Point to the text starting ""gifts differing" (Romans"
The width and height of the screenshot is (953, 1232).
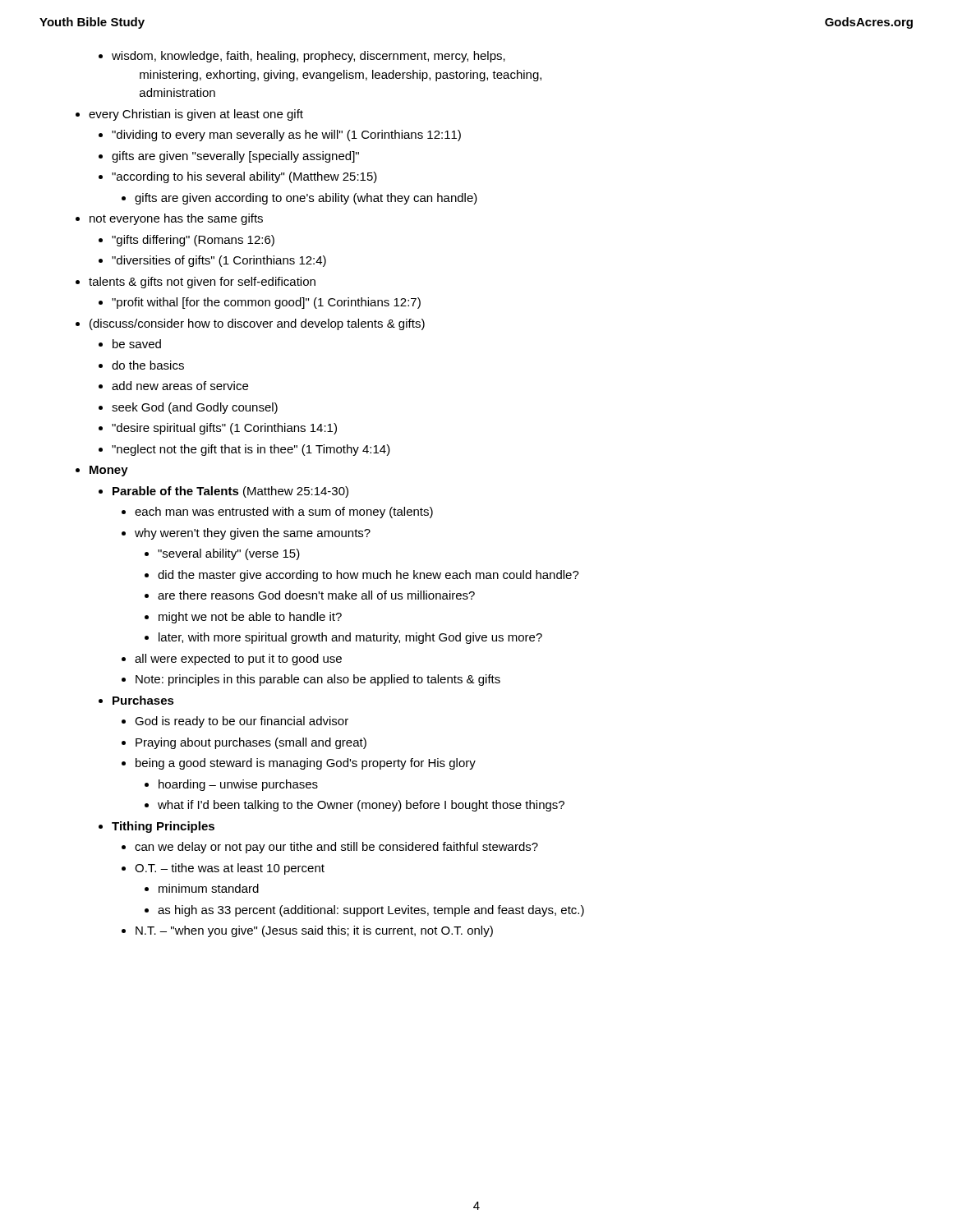point(193,239)
